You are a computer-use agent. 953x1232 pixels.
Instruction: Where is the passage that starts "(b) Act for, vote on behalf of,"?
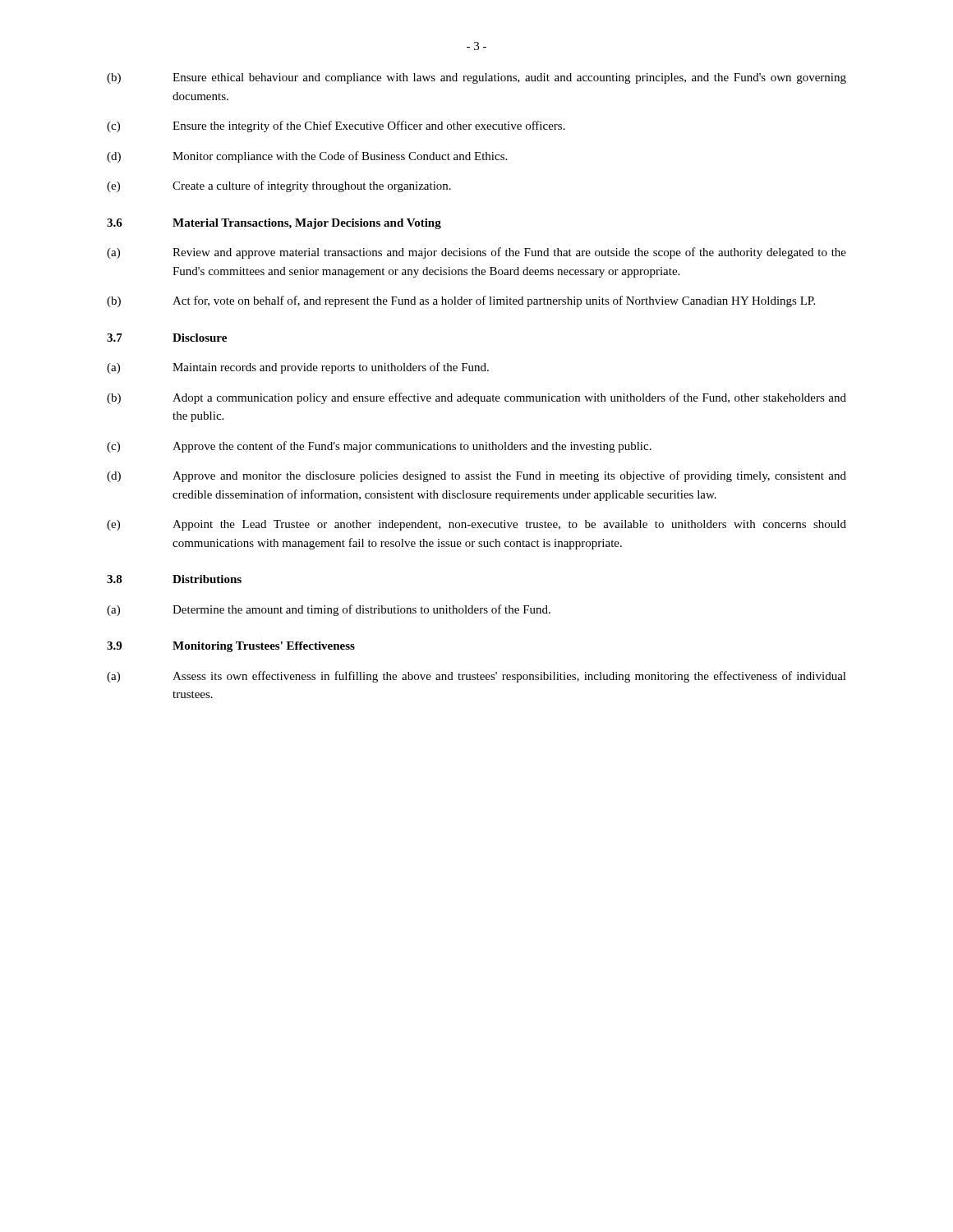pyautogui.click(x=476, y=301)
